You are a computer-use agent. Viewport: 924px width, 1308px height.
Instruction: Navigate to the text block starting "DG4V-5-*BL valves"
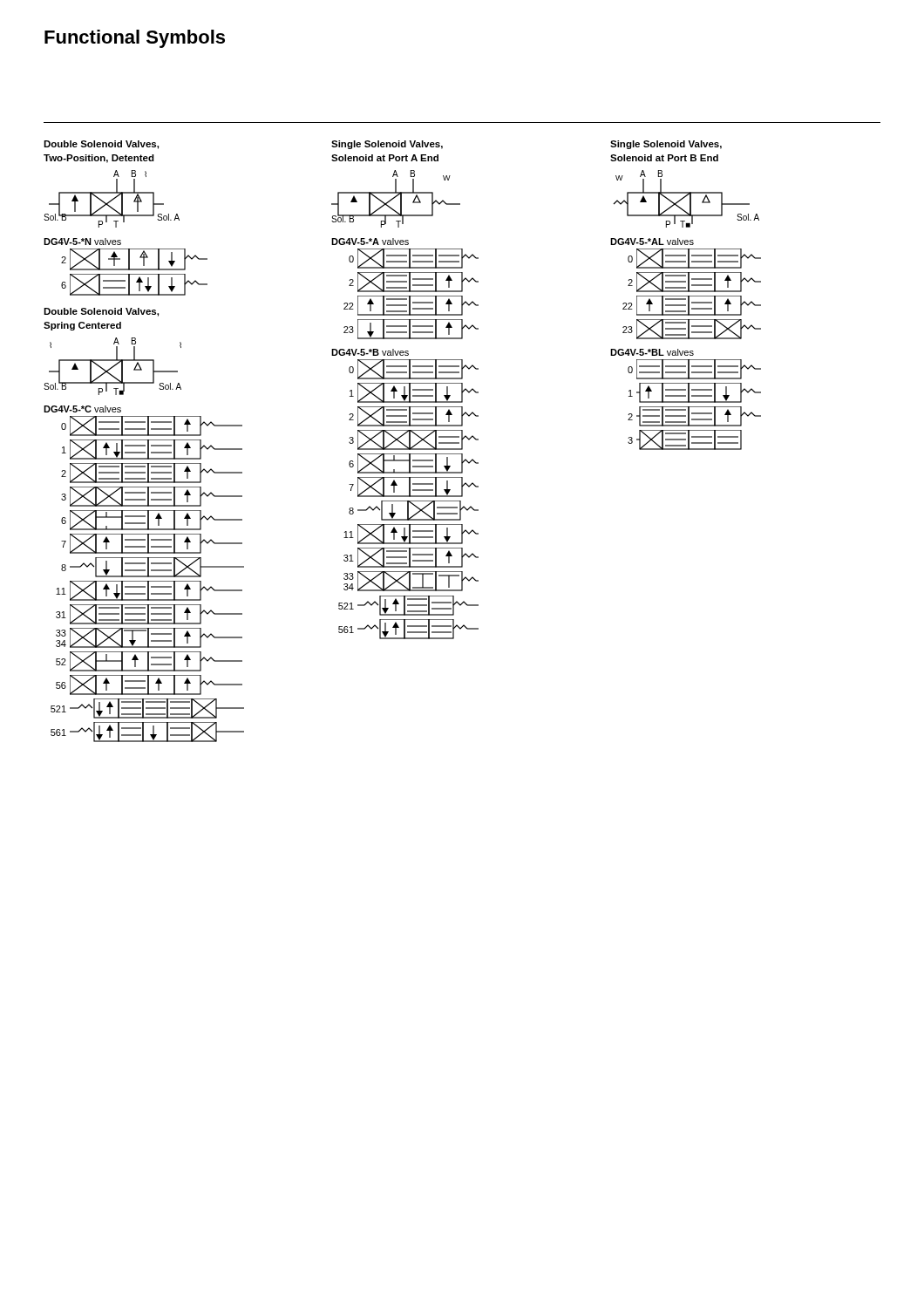pyautogui.click(x=652, y=352)
